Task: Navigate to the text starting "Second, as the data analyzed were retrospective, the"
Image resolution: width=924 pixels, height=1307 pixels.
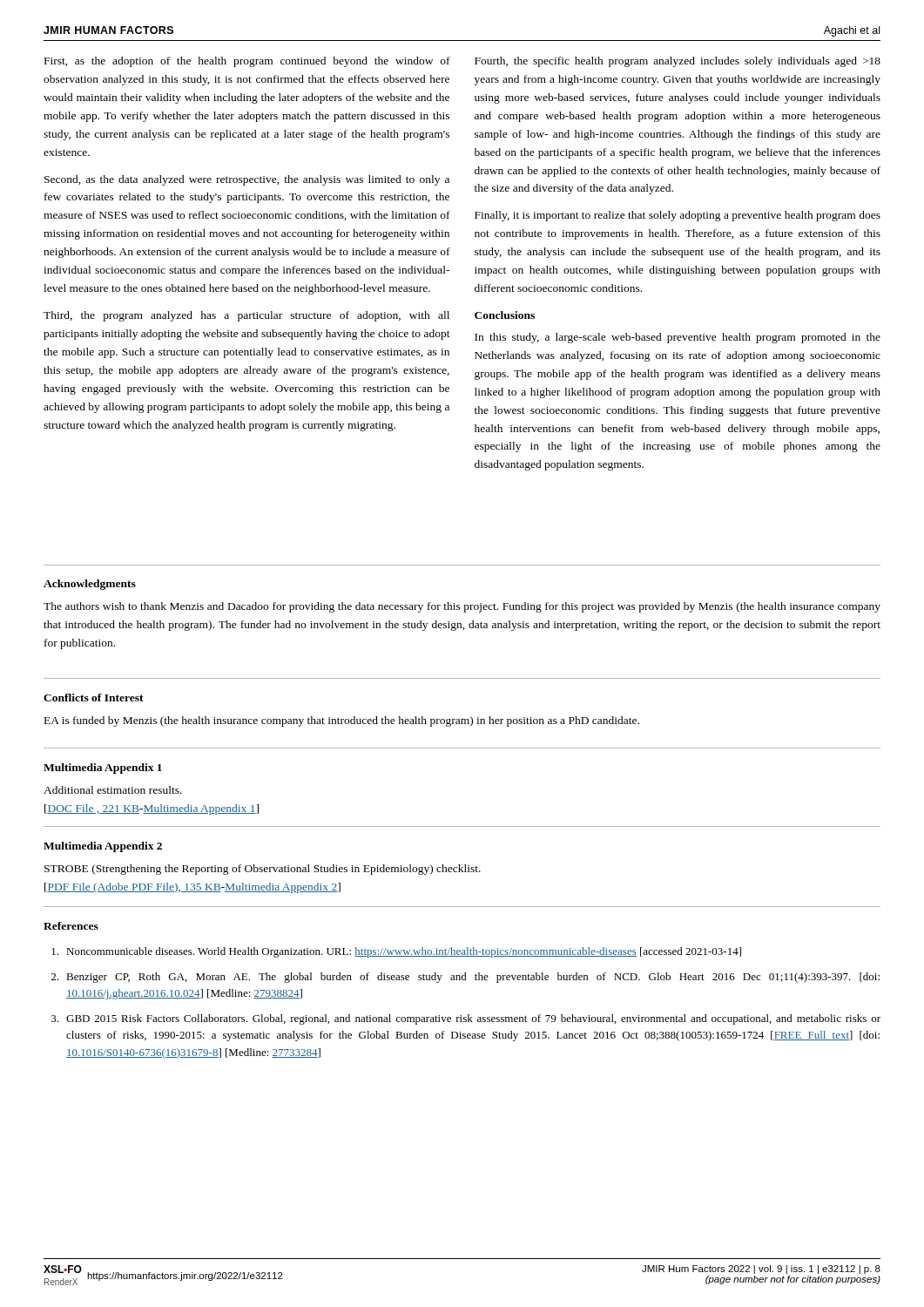Action: tap(247, 234)
